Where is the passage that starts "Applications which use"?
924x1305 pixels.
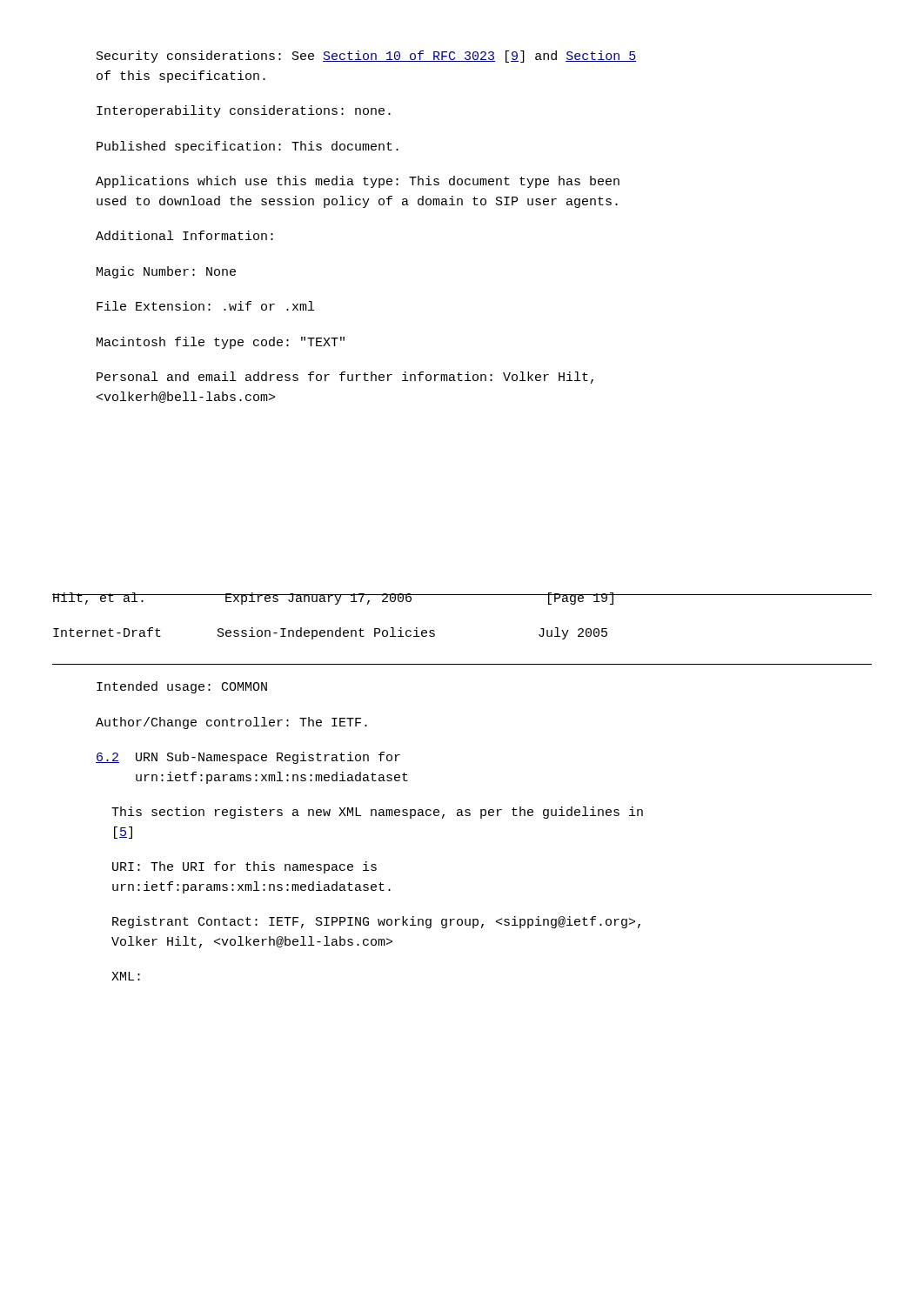pos(358,192)
